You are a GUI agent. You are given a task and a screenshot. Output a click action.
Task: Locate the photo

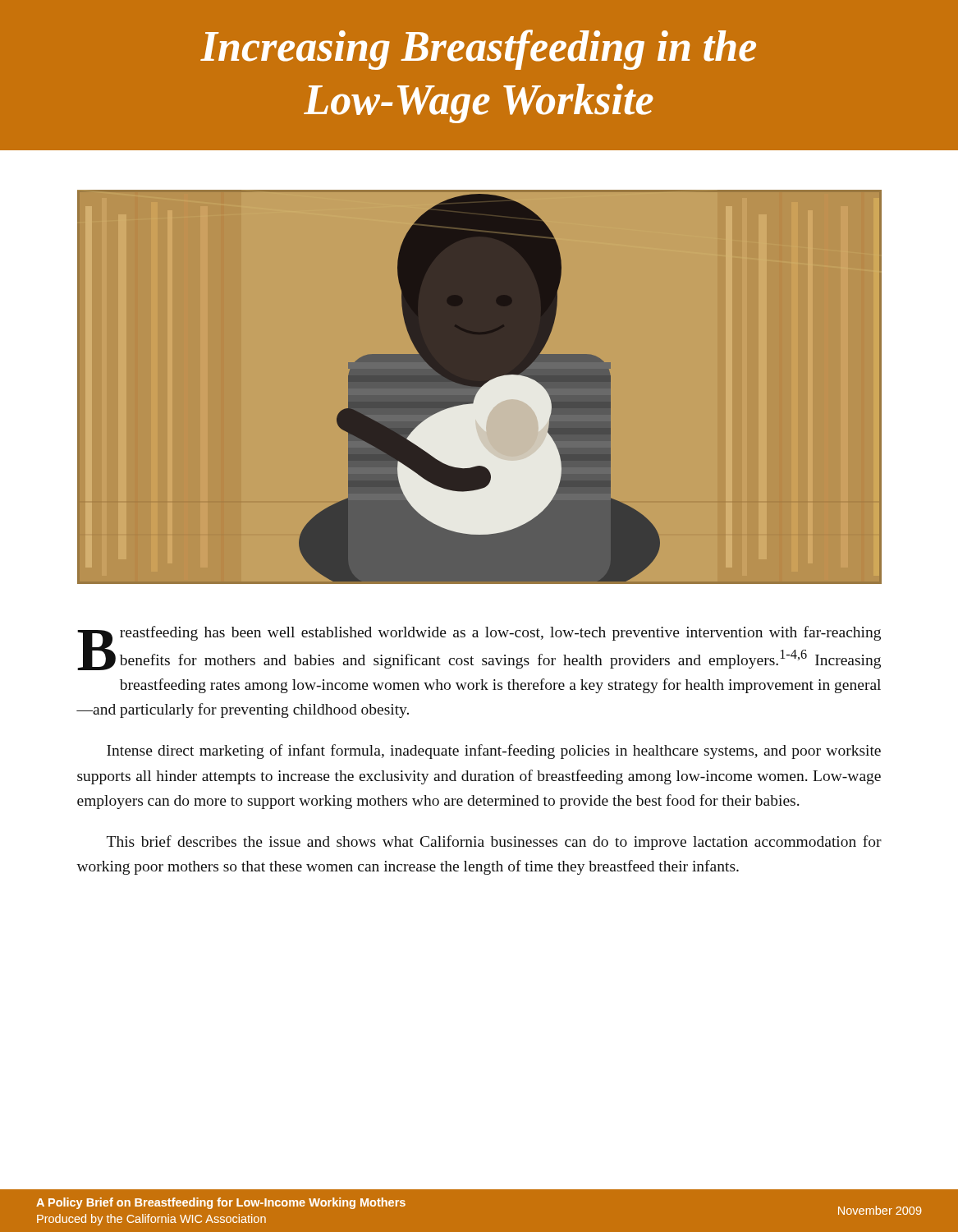coord(479,387)
